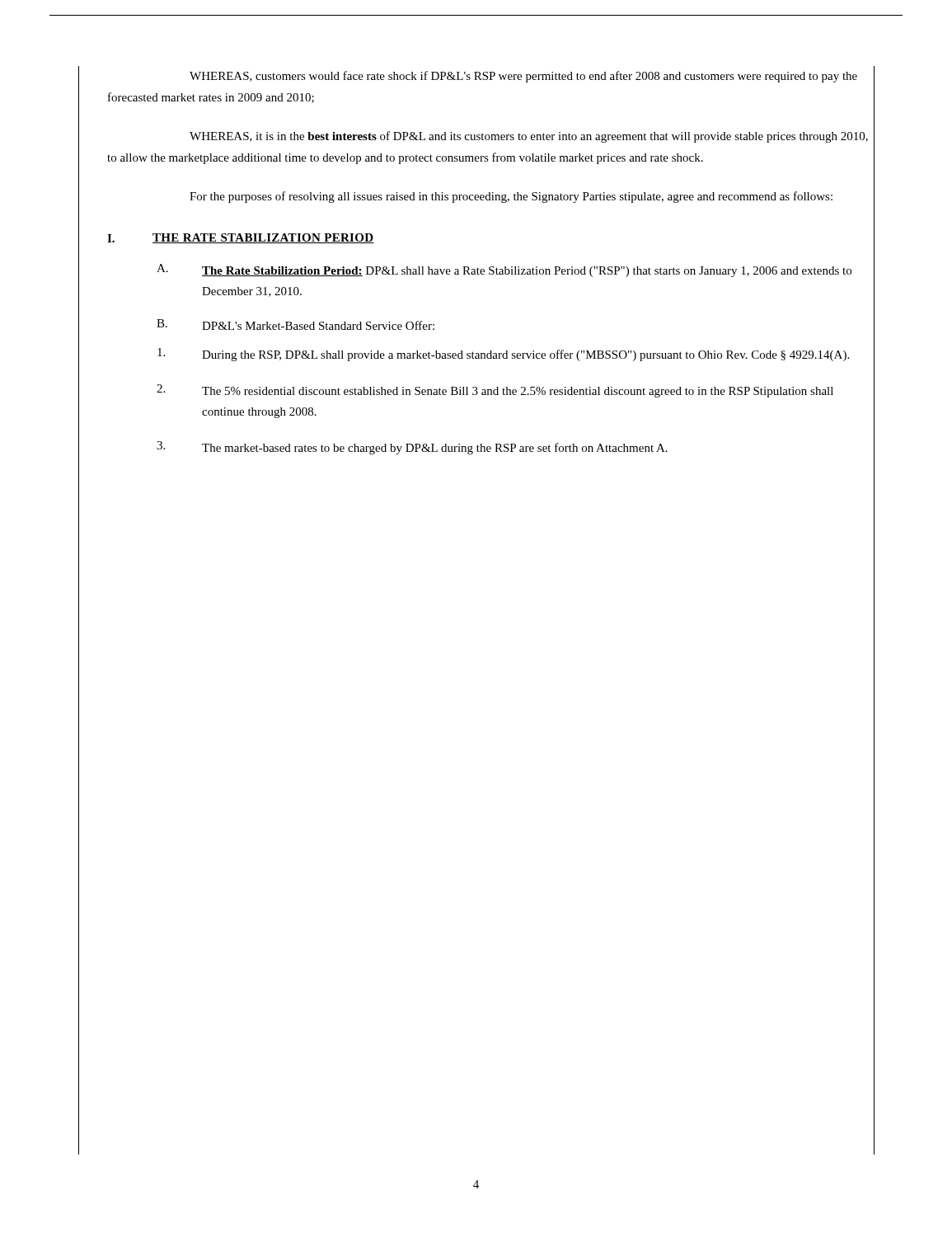This screenshot has width=952, height=1237.
Task: Click the passage that begins "WHEREAS, it is in"
Action: click(x=488, y=147)
